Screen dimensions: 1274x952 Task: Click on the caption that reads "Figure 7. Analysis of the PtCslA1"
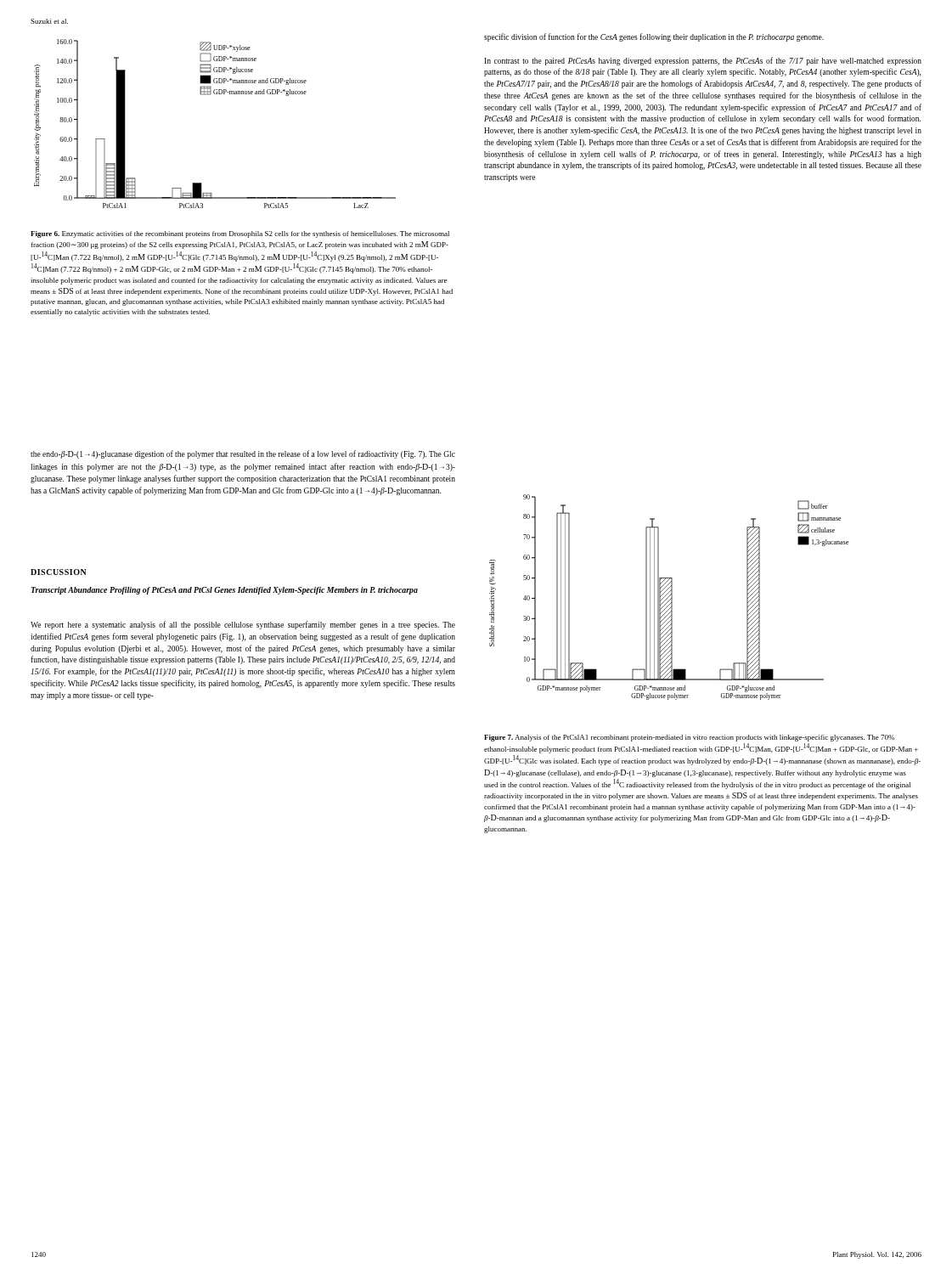(703, 783)
